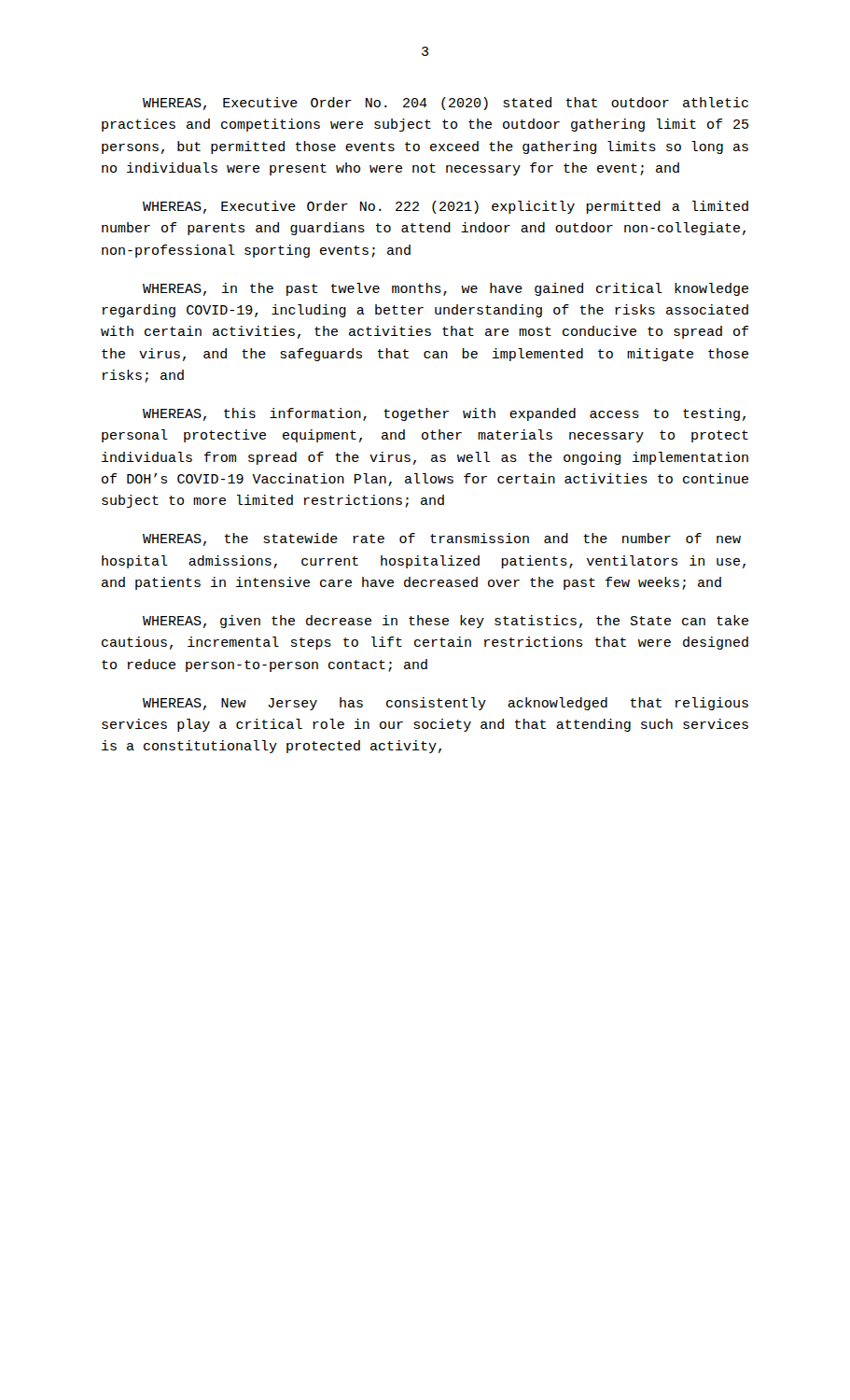Locate the text block that reads "WHEREAS, this information, together with expanded"
Screen dimensions: 1400x850
click(x=425, y=458)
